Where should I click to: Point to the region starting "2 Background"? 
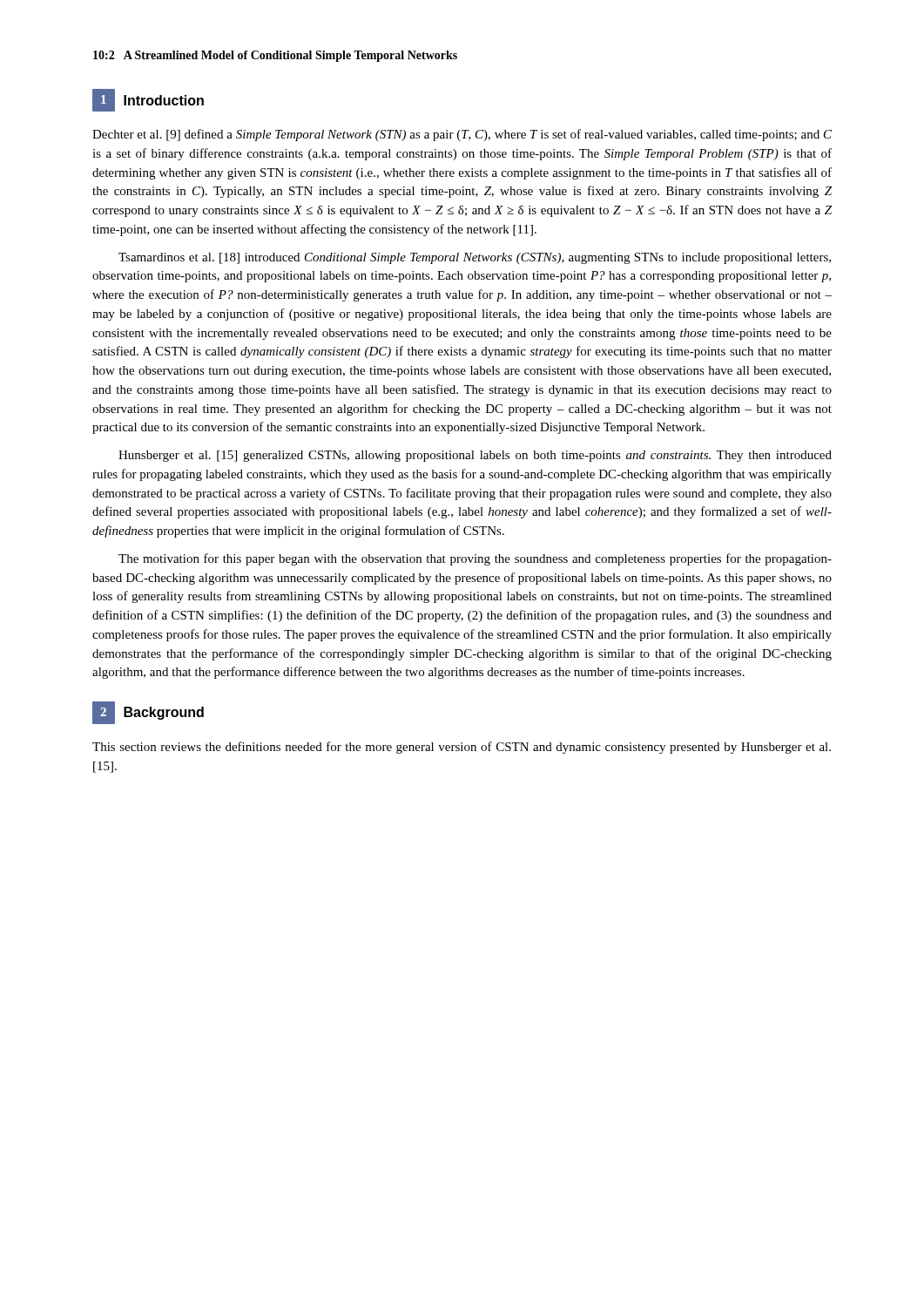148,713
